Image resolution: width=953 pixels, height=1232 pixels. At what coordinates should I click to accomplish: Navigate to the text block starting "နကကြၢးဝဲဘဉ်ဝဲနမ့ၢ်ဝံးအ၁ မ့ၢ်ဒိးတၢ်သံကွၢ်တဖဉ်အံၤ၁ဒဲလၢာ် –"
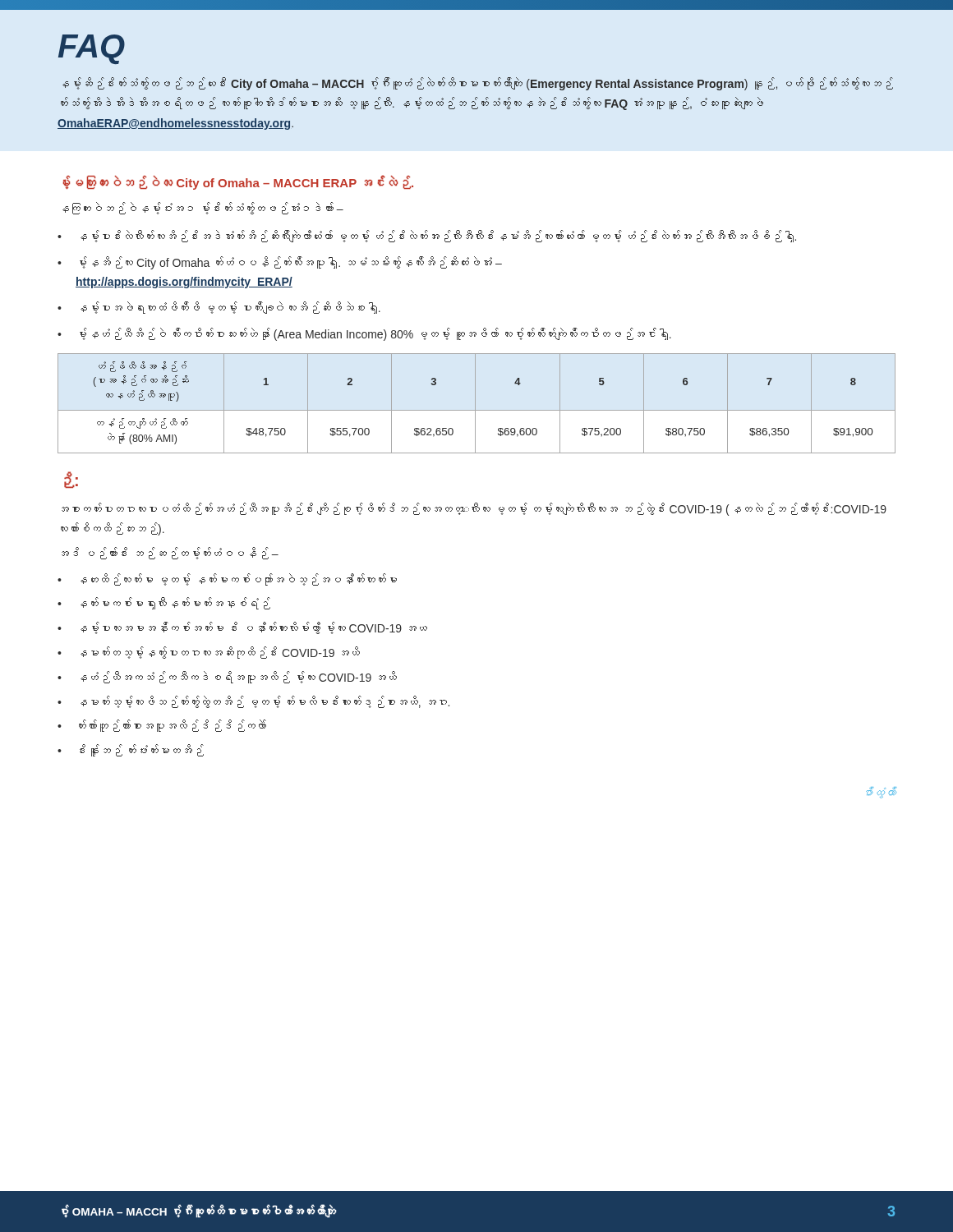200,209
